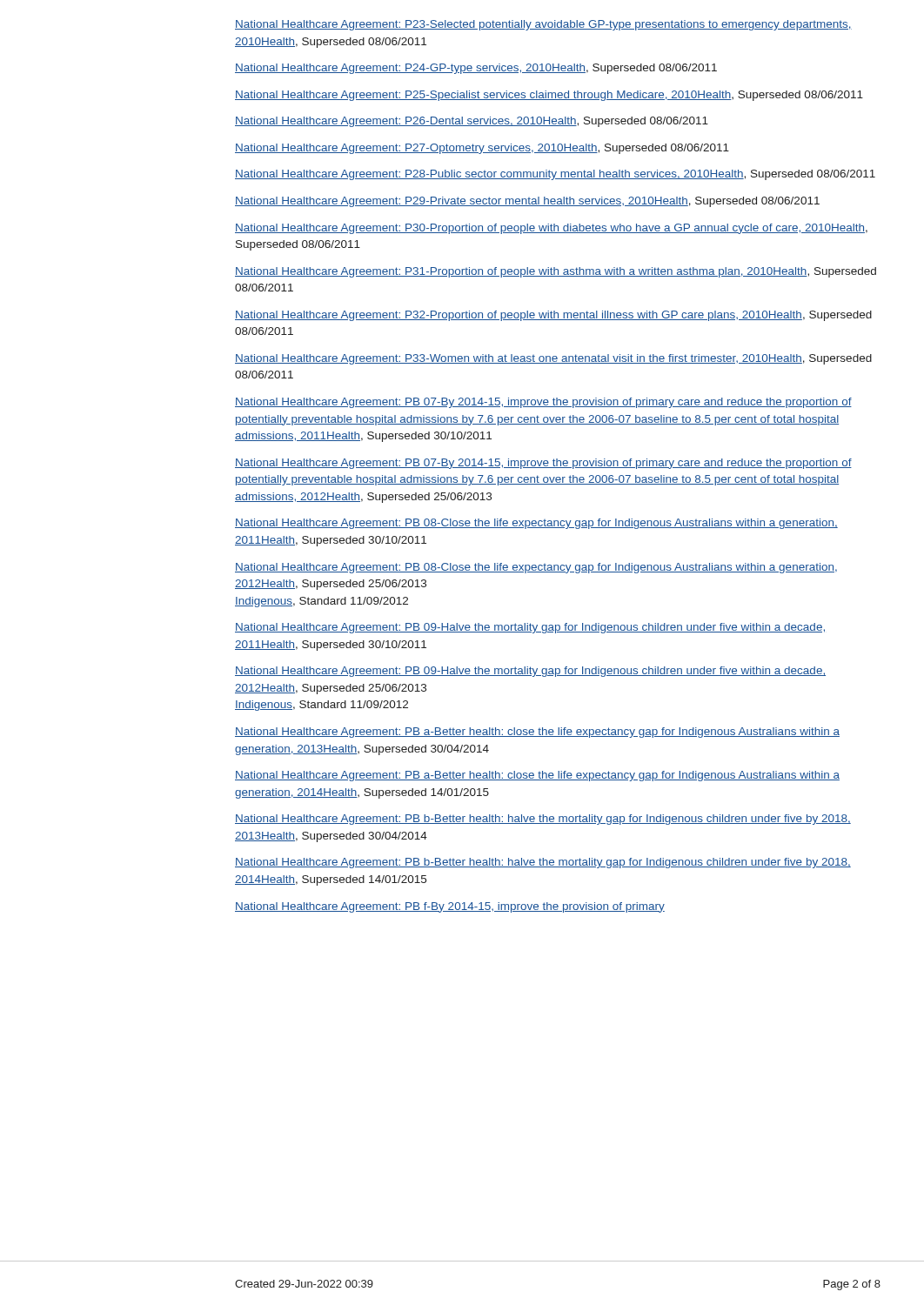Find the element starting "National Healthcare Agreement: P33-Women"
The width and height of the screenshot is (924, 1305).
click(553, 366)
